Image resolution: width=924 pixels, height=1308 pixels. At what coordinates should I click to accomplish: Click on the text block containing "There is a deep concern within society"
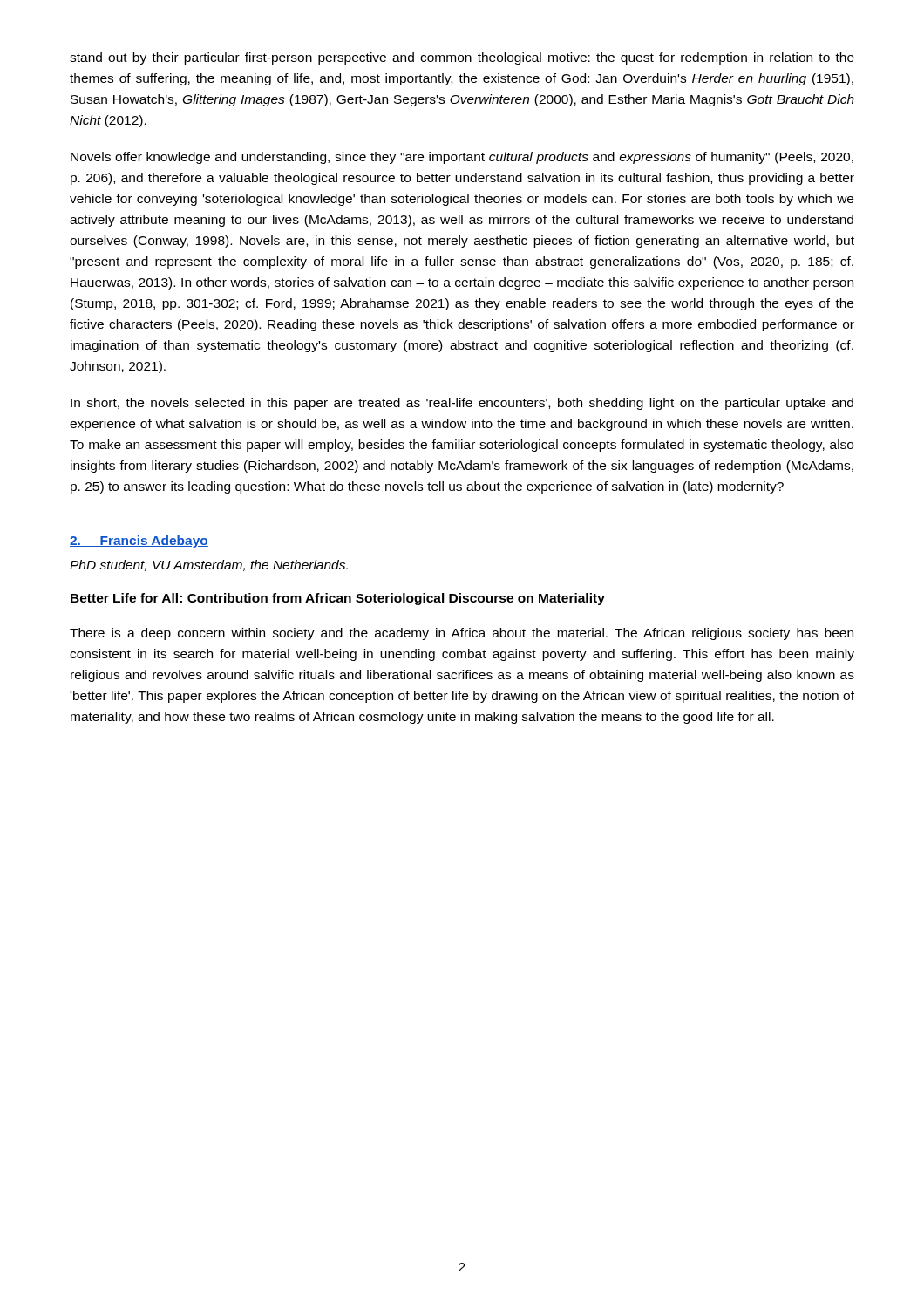[462, 675]
